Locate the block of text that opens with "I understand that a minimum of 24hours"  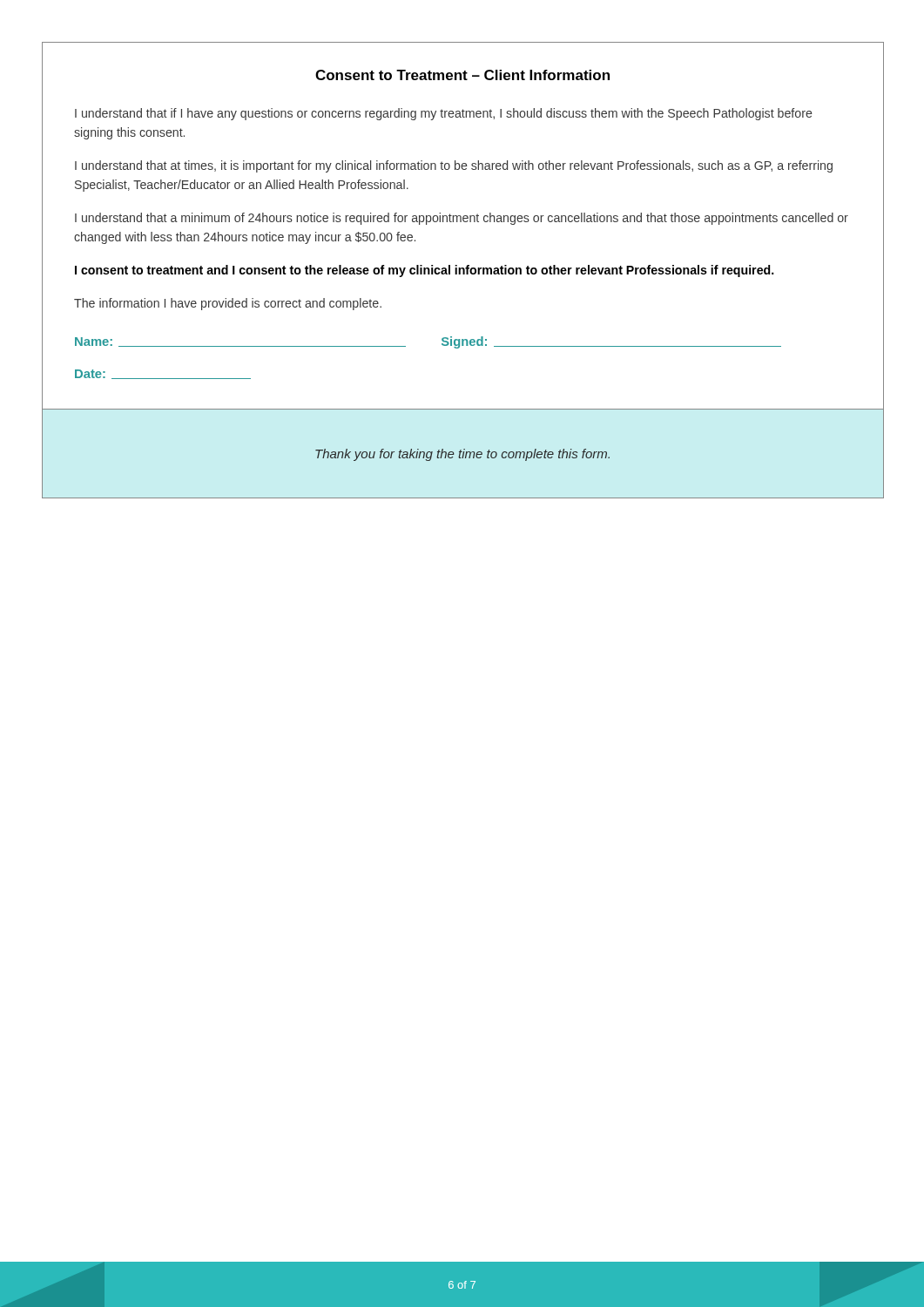pyautogui.click(x=461, y=227)
